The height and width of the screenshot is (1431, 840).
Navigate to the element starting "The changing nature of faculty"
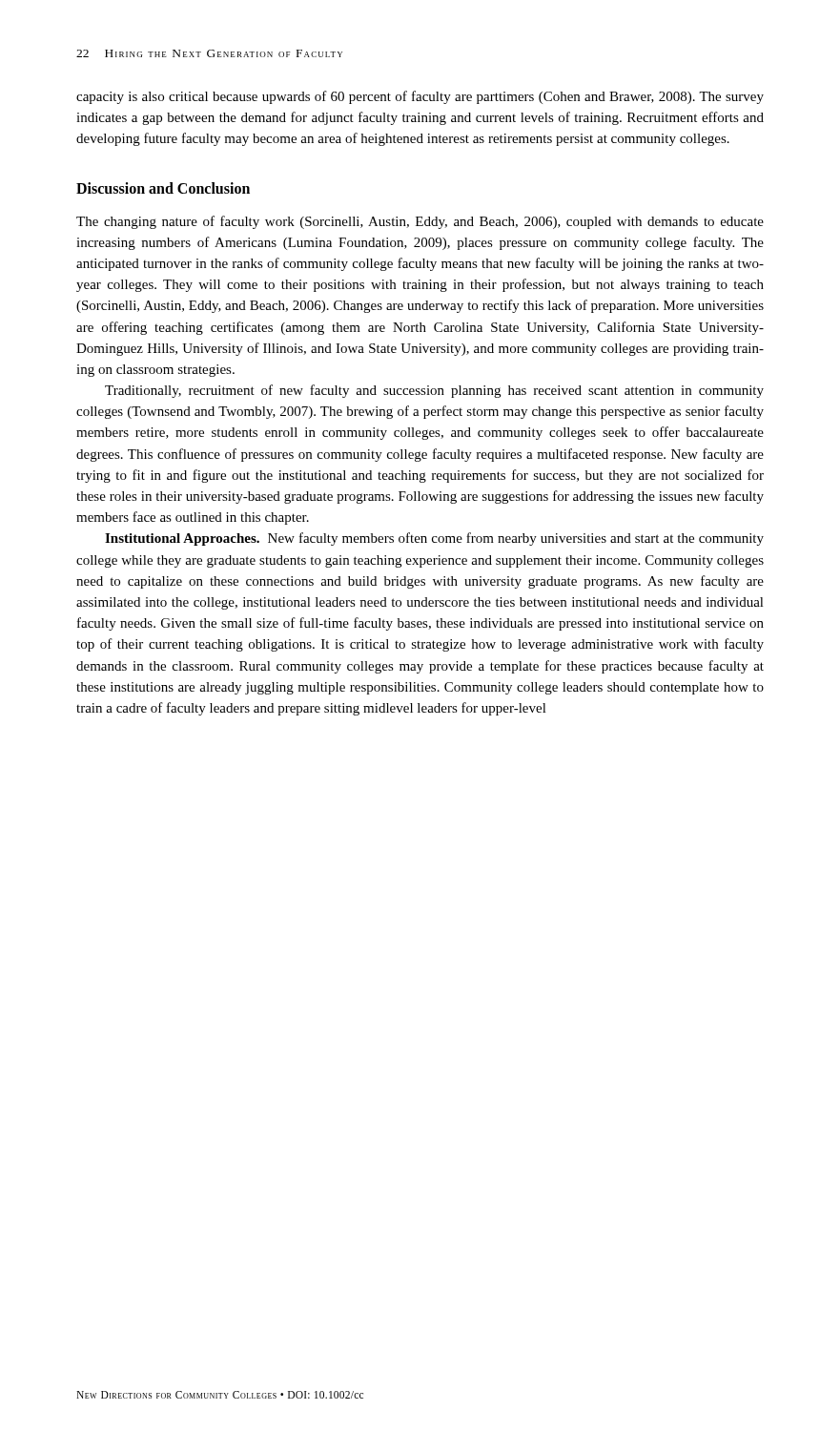click(420, 295)
